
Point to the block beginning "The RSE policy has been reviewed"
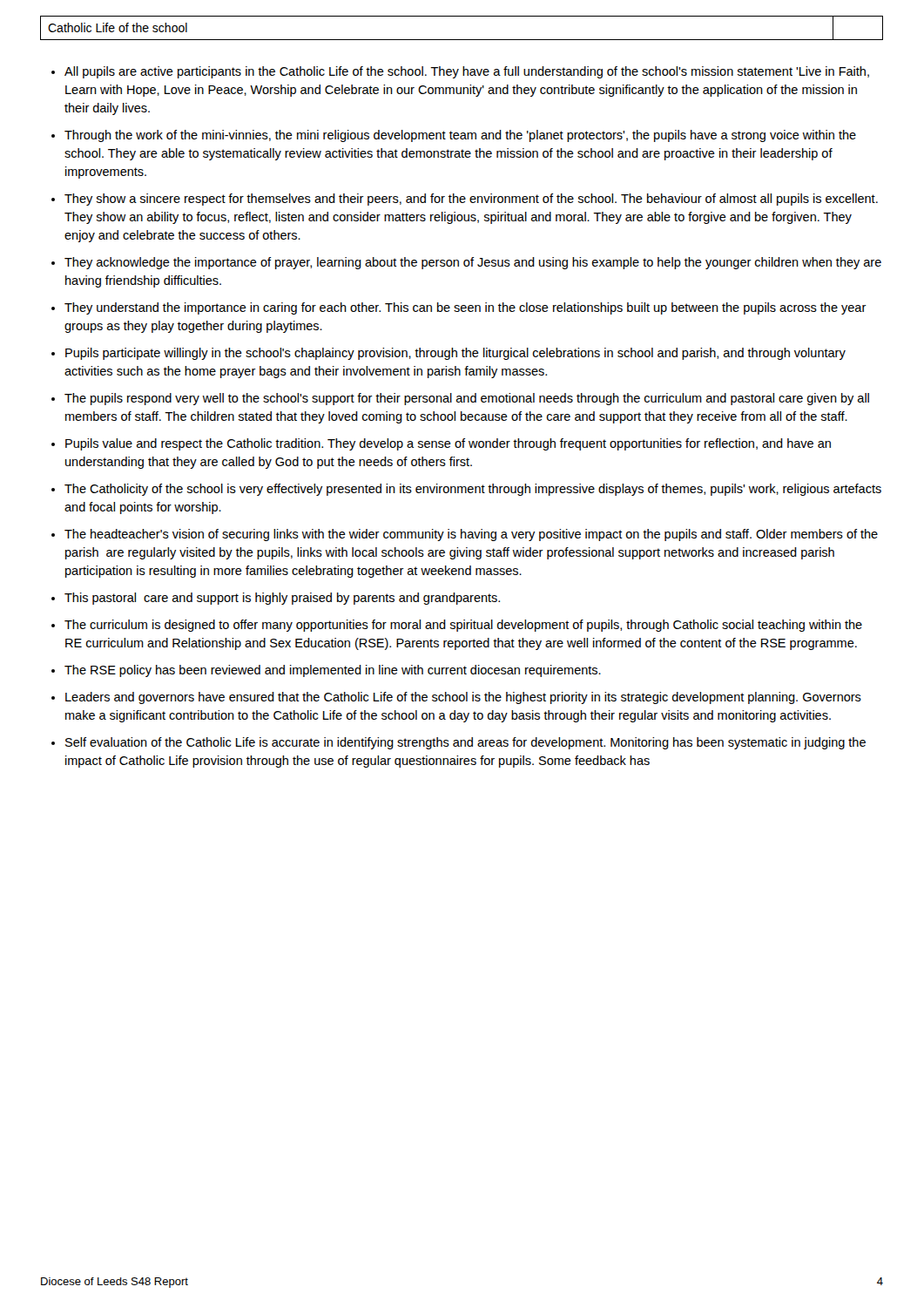(x=333, y=670)
